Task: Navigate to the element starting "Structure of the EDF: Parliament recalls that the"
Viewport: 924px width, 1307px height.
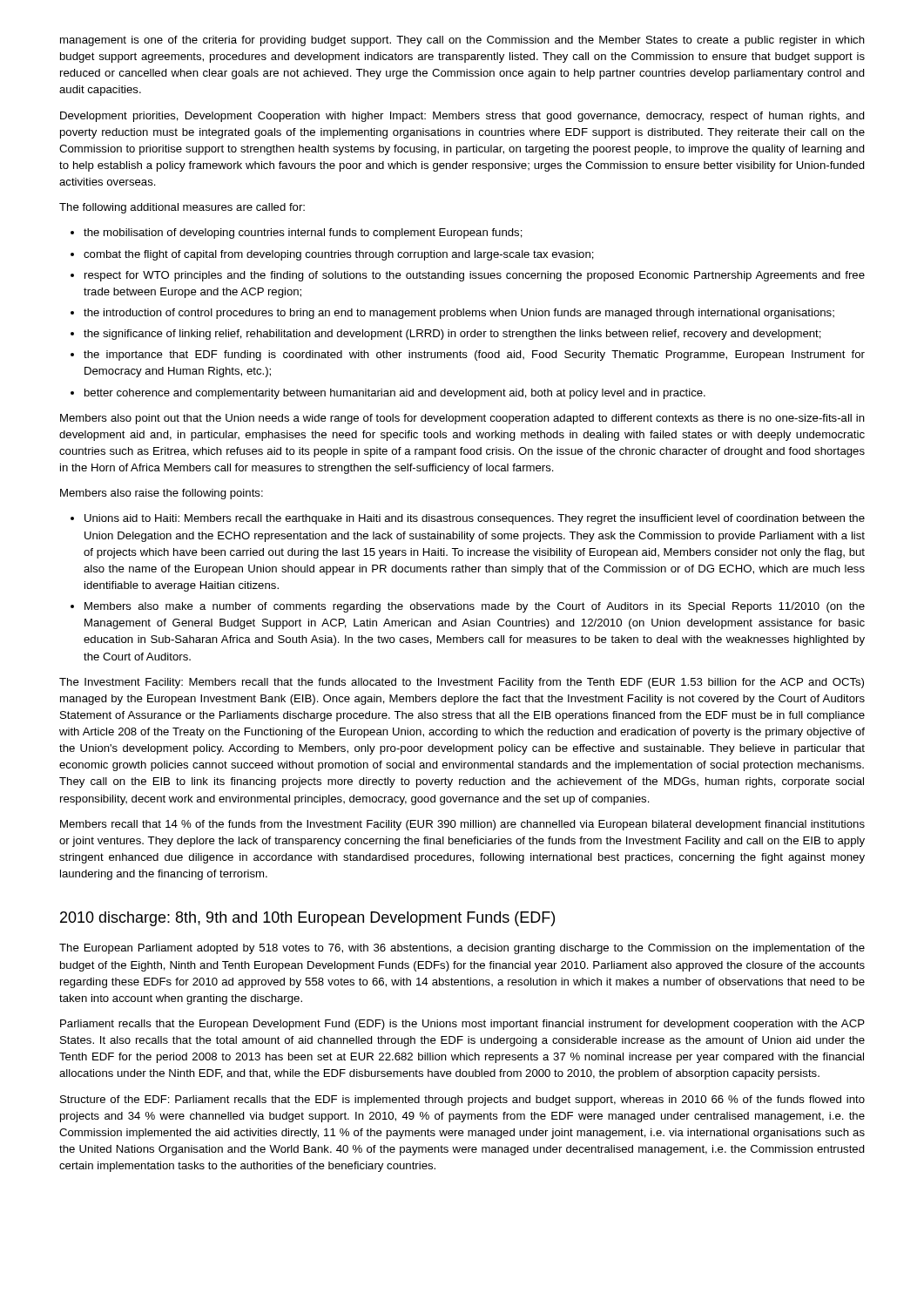Action: pos(462,1132)
